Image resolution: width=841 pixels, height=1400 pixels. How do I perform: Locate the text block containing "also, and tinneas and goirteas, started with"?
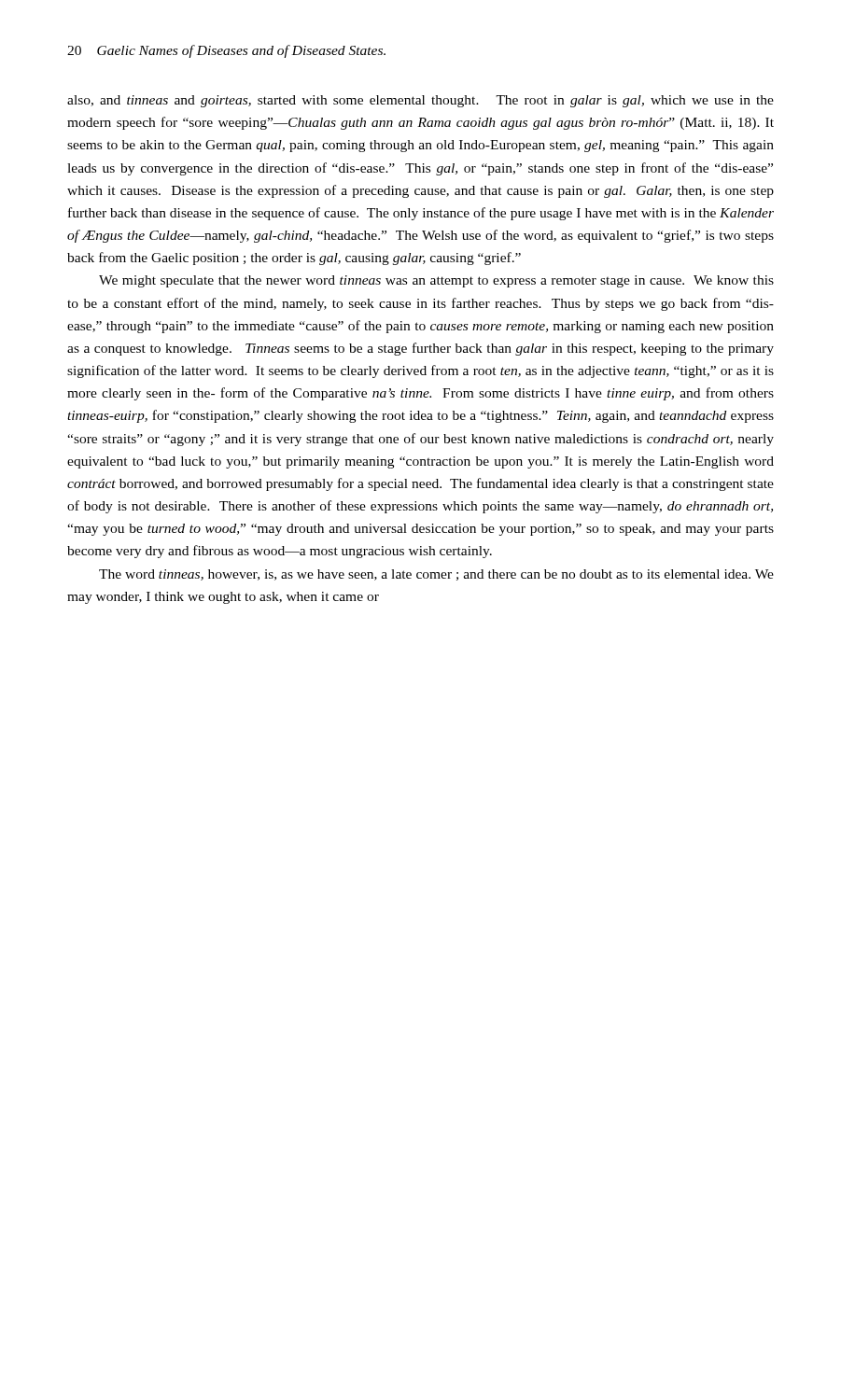(420, 348)
